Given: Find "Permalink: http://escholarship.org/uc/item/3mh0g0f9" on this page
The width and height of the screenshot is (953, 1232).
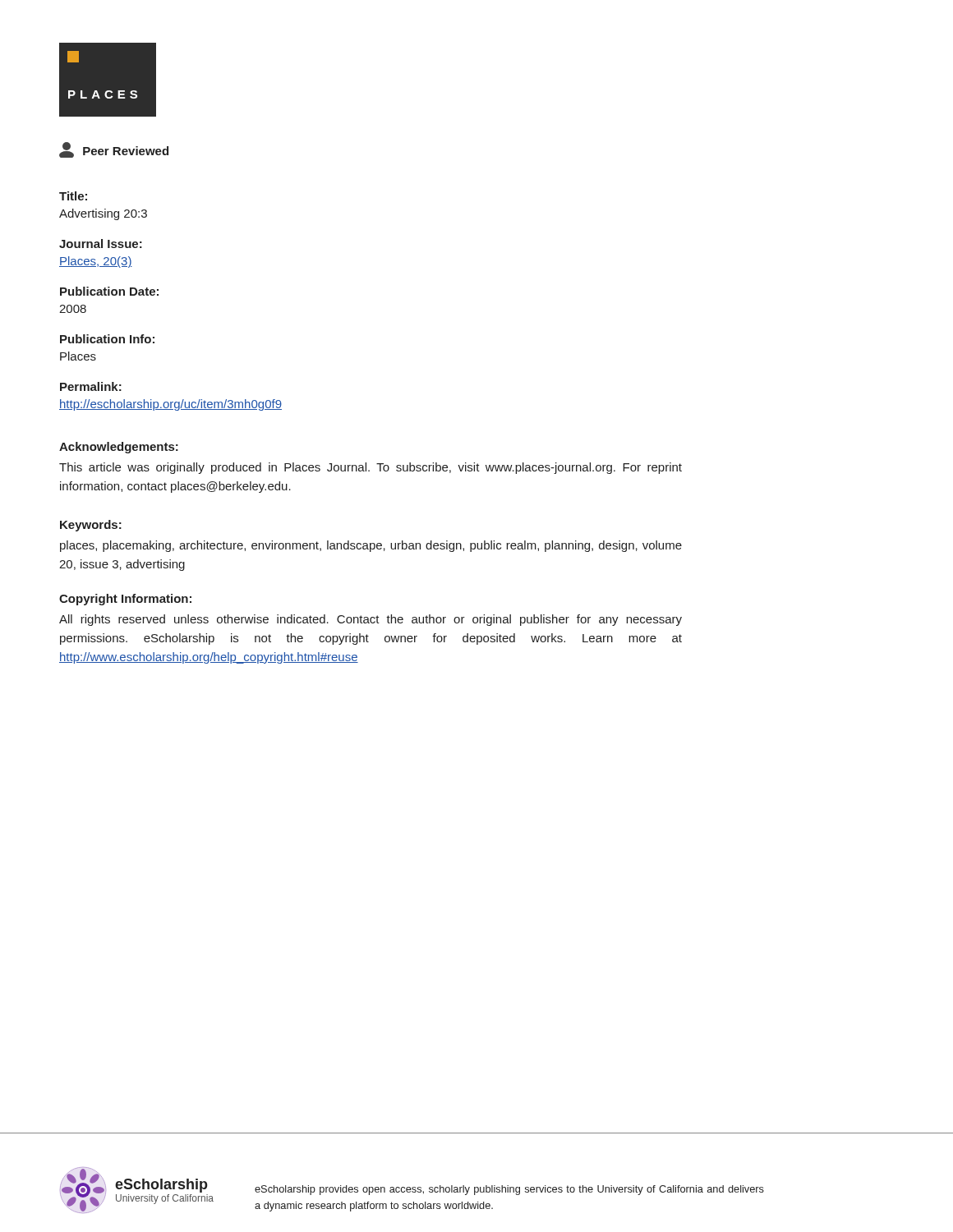Looking at the screenshot, I should [x=91, y=386].
